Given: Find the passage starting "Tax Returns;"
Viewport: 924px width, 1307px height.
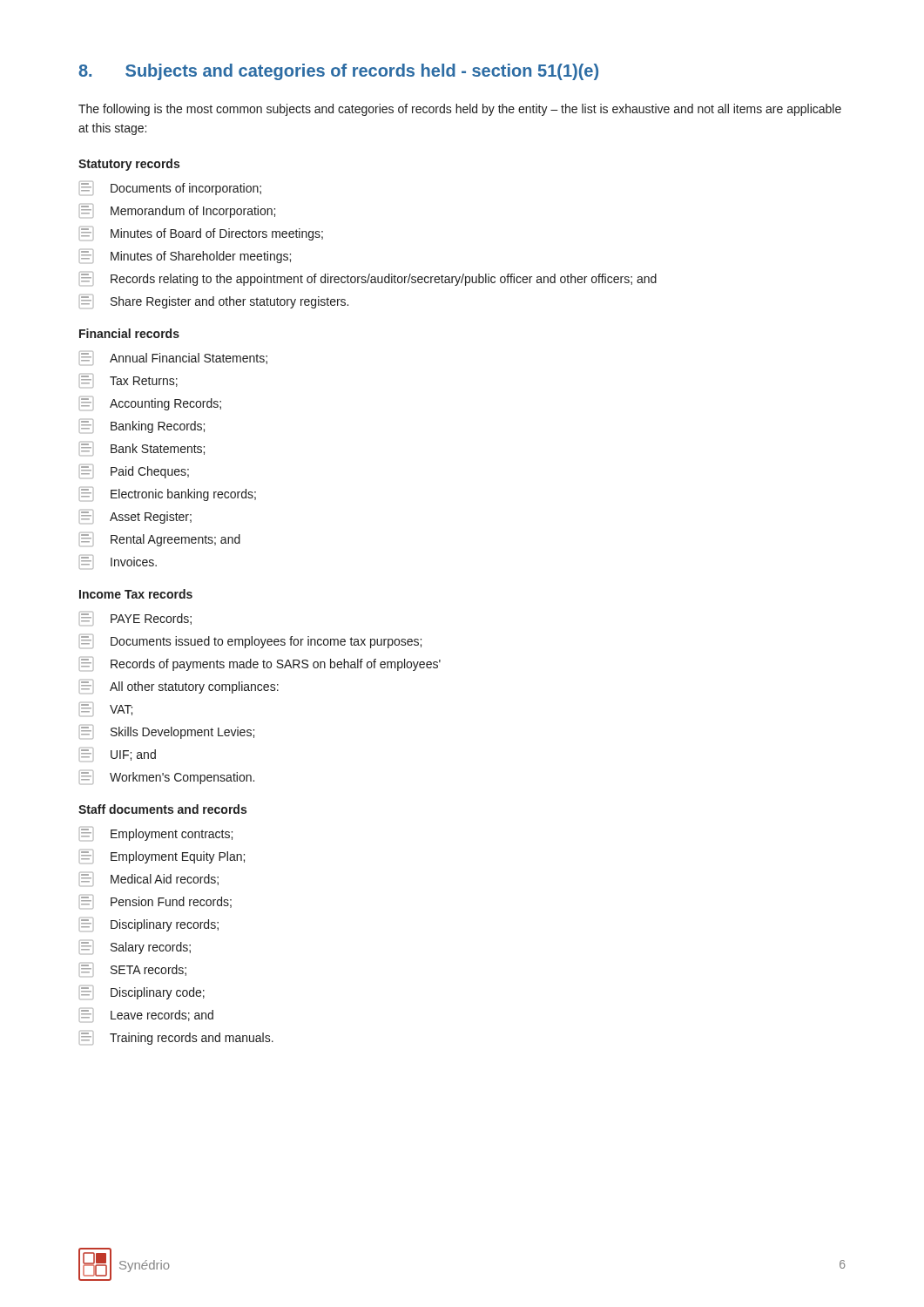Looking at the screenshot, I should tap(128, 381).
